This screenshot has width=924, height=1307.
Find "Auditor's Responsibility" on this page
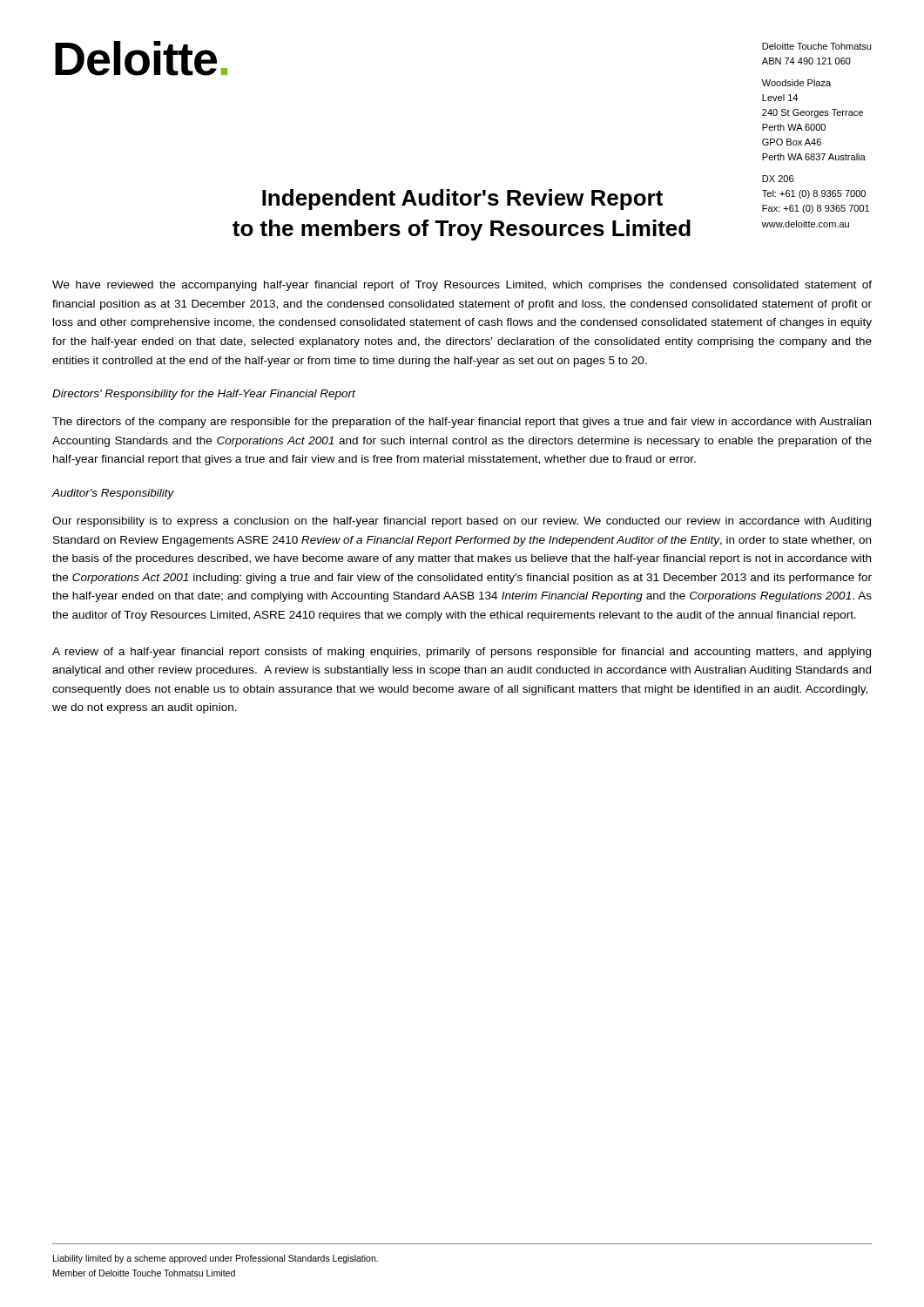(113, 493)
